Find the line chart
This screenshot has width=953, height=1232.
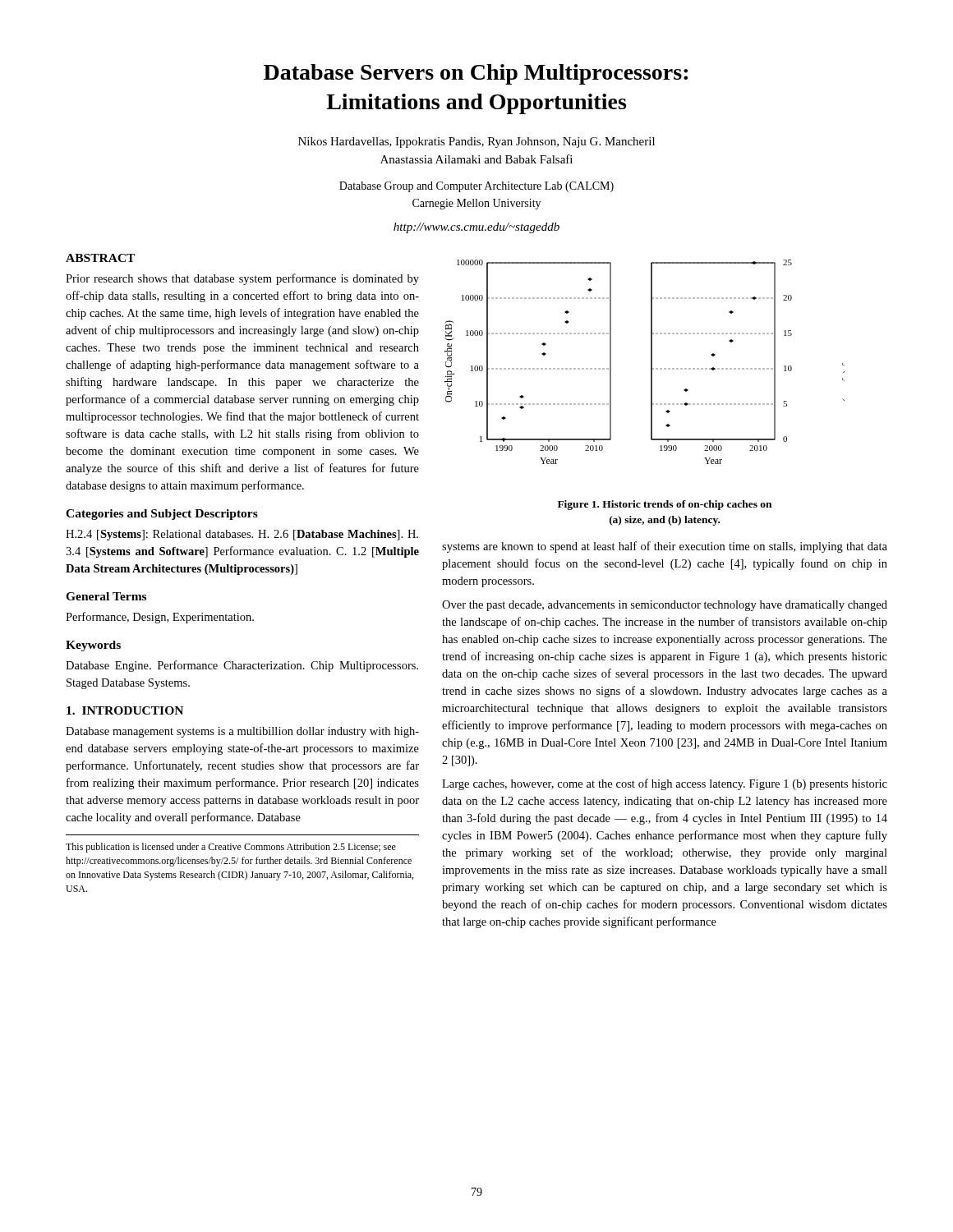665,371
